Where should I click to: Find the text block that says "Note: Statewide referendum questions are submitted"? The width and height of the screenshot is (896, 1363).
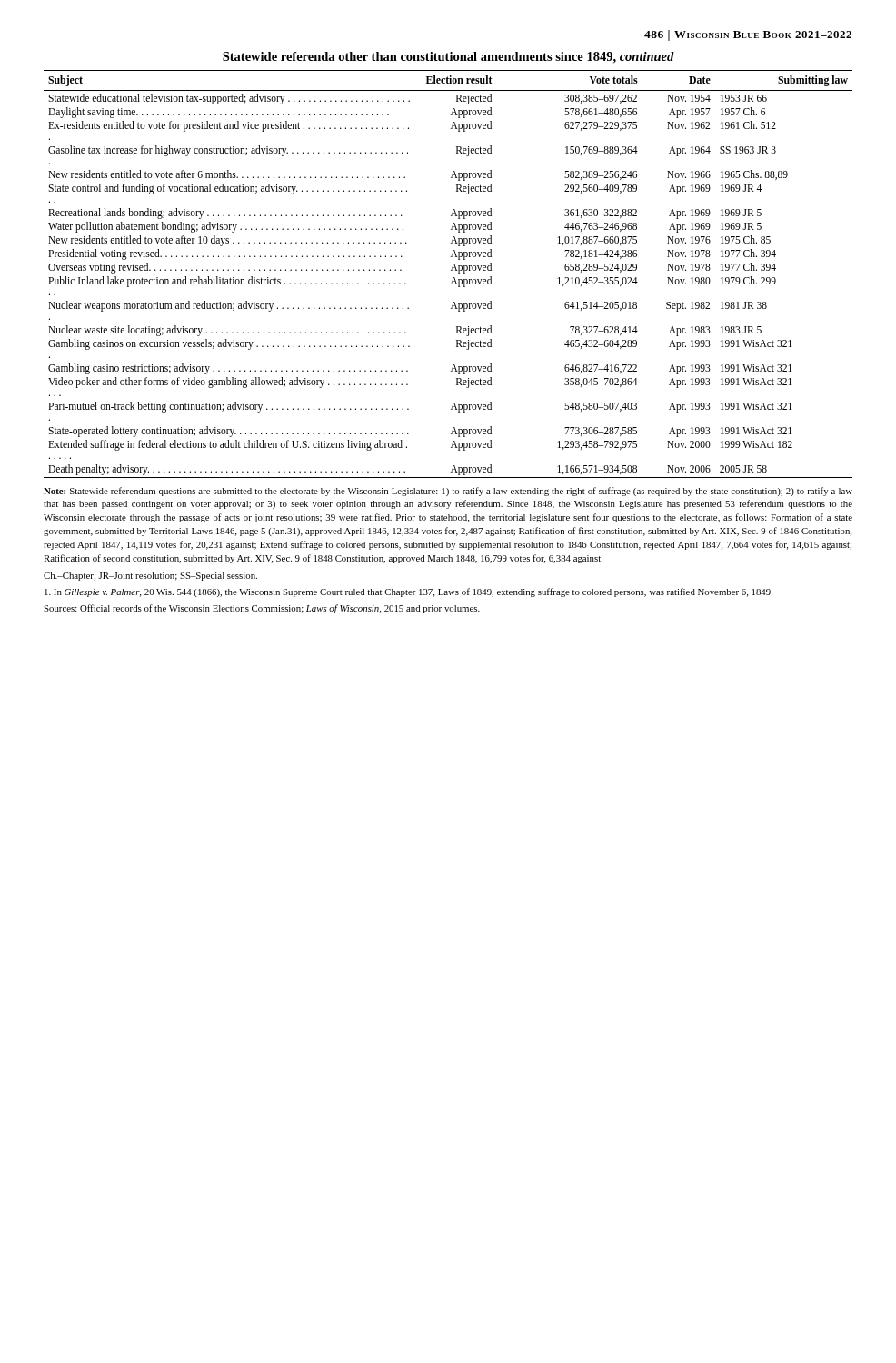coord(448,524)
